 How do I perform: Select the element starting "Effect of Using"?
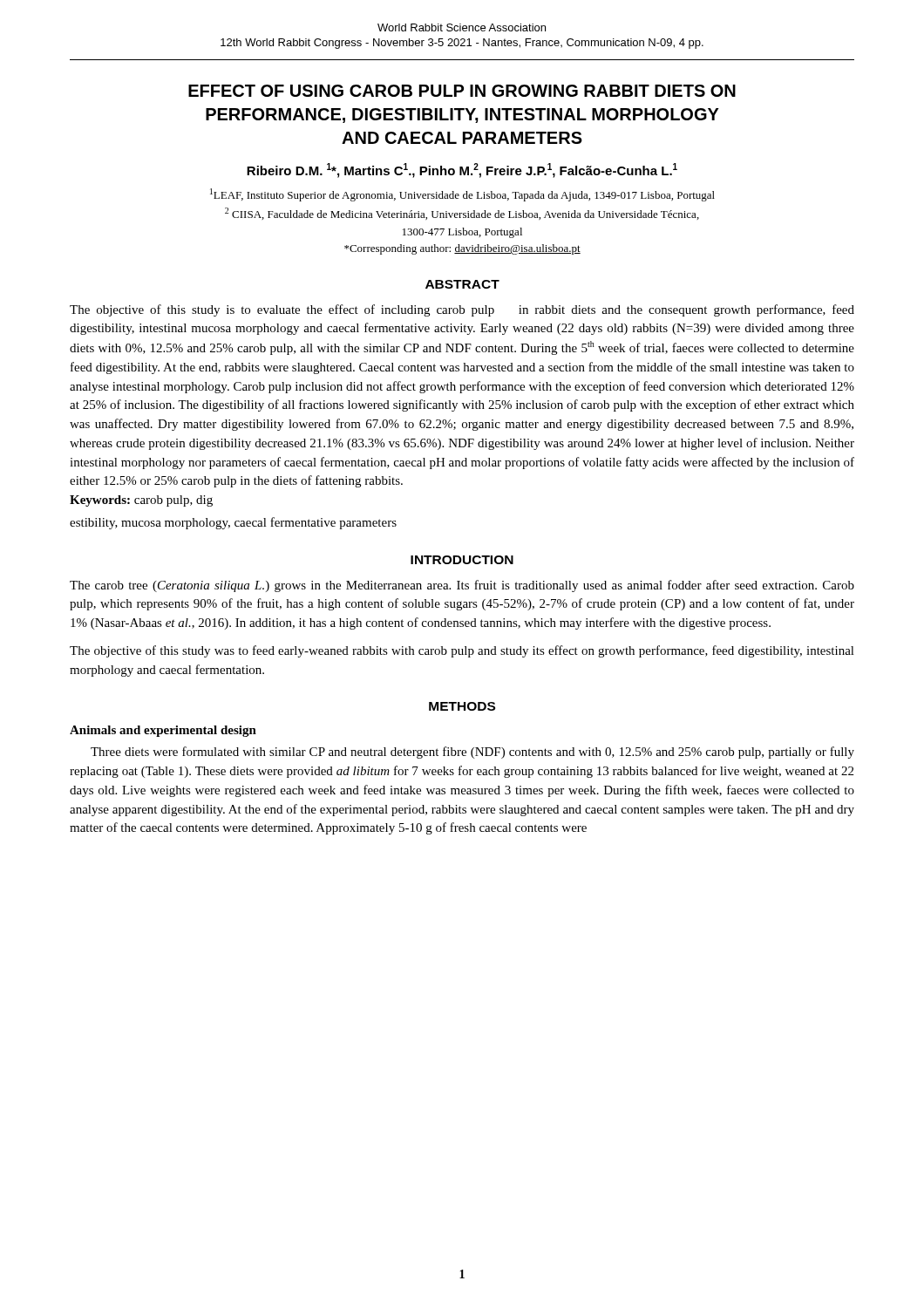(462, 115)
